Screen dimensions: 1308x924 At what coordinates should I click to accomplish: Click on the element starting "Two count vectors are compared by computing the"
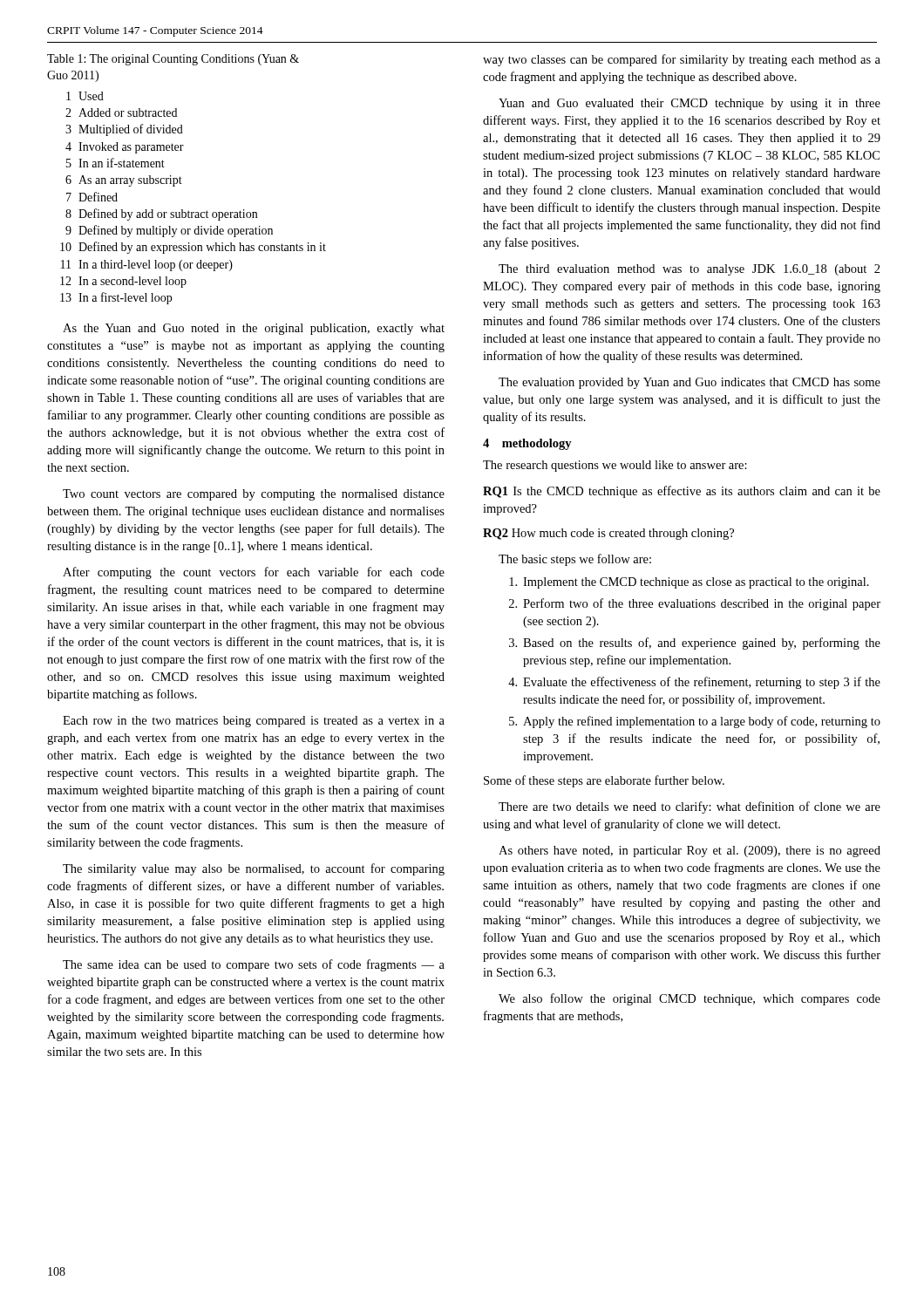click(x=246, y=519)
